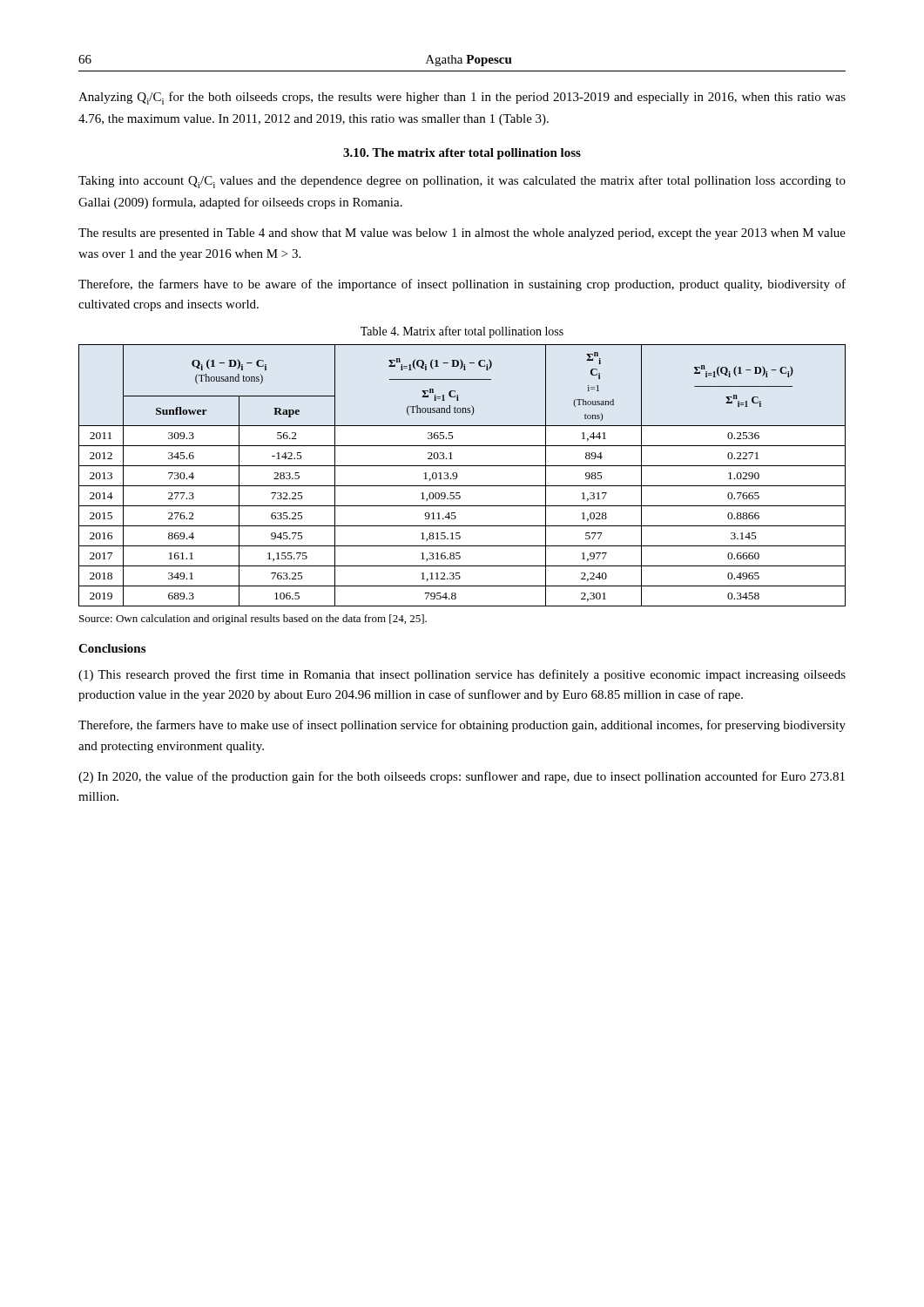Find the block on this page that starts "The results are presented in"
Screen dimensions: 1307x924
click(462, 243)
